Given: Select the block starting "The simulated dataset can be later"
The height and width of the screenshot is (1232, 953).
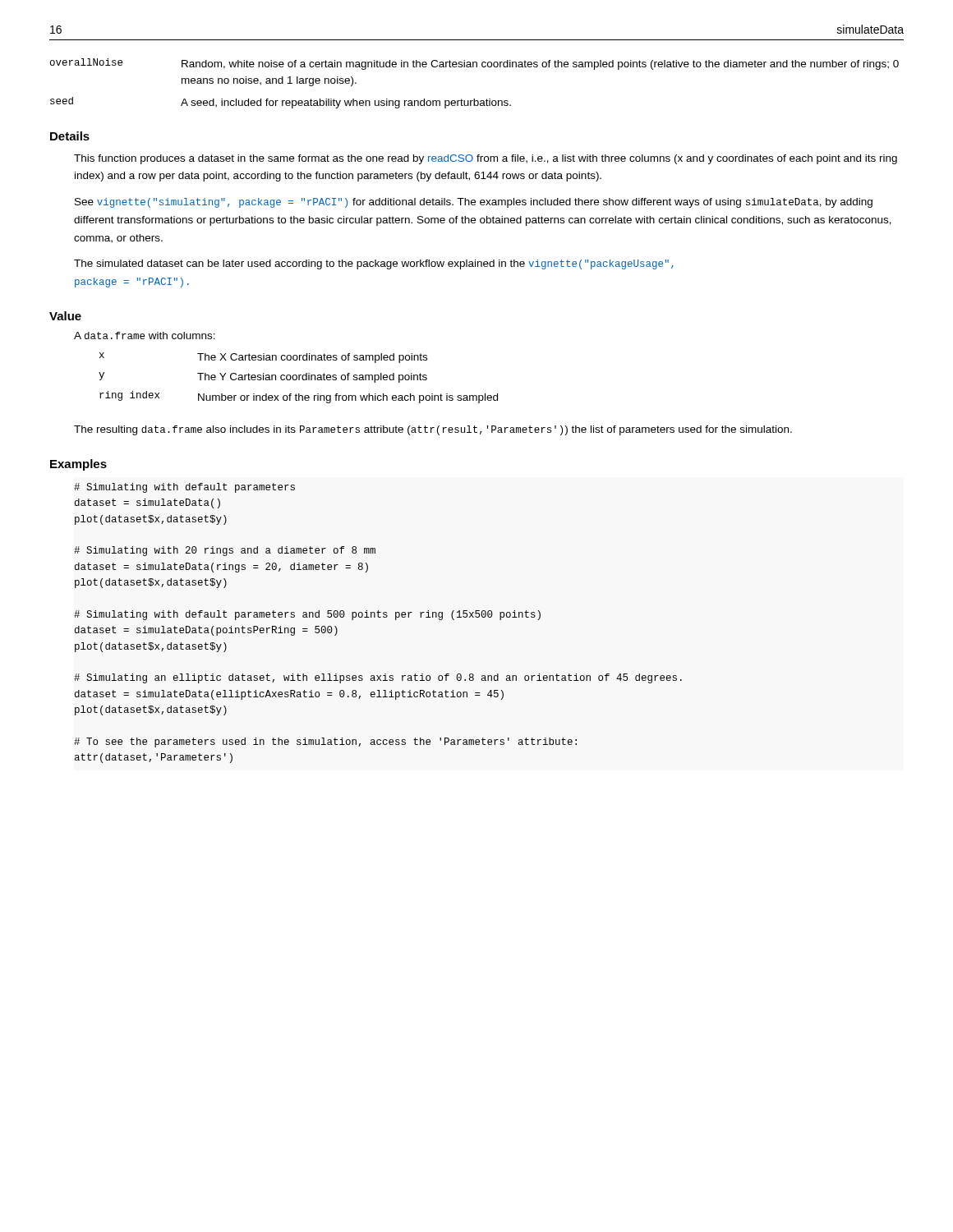Looking at the screenshot, I should coord(375,273).
